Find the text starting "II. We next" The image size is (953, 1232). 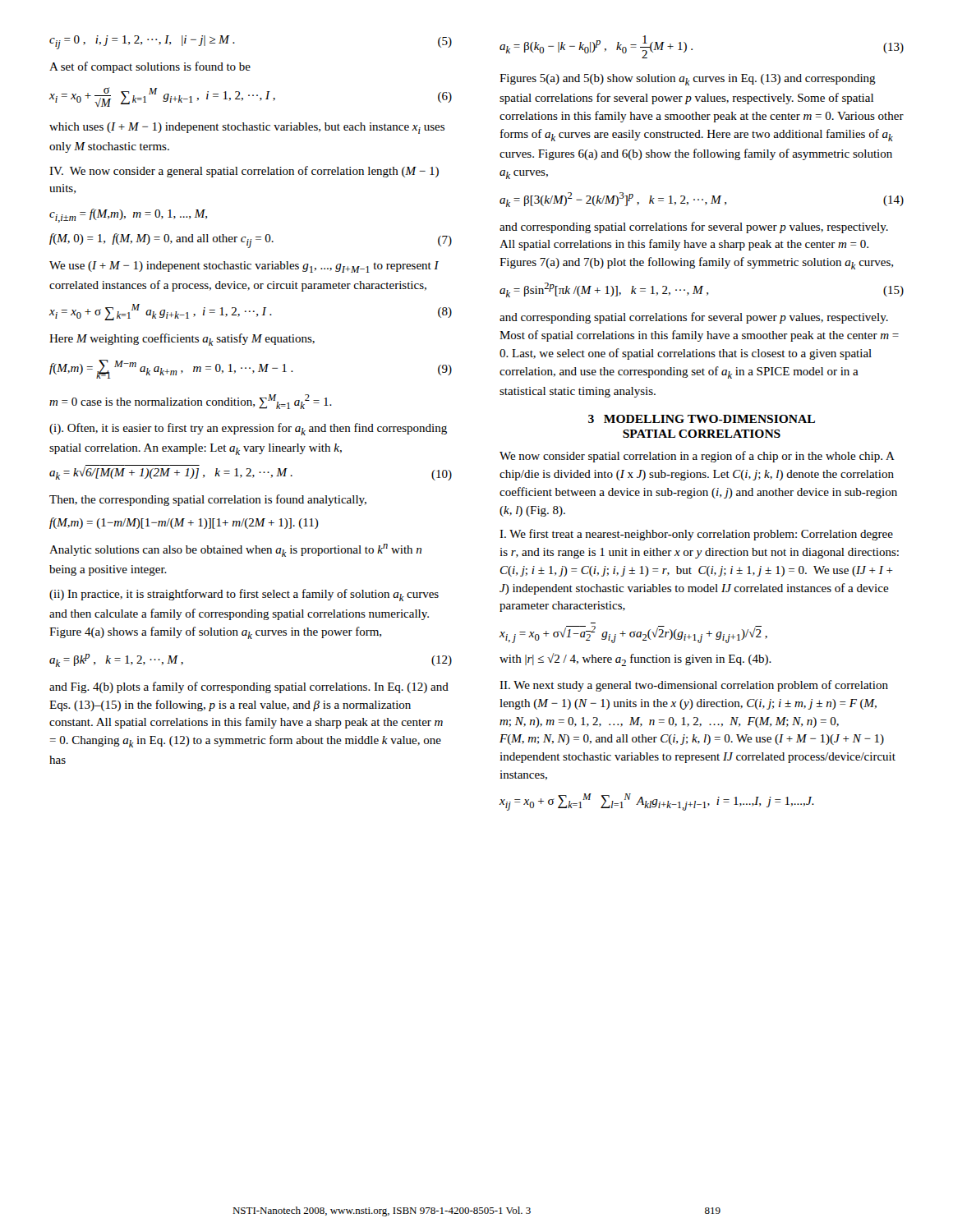697,730
